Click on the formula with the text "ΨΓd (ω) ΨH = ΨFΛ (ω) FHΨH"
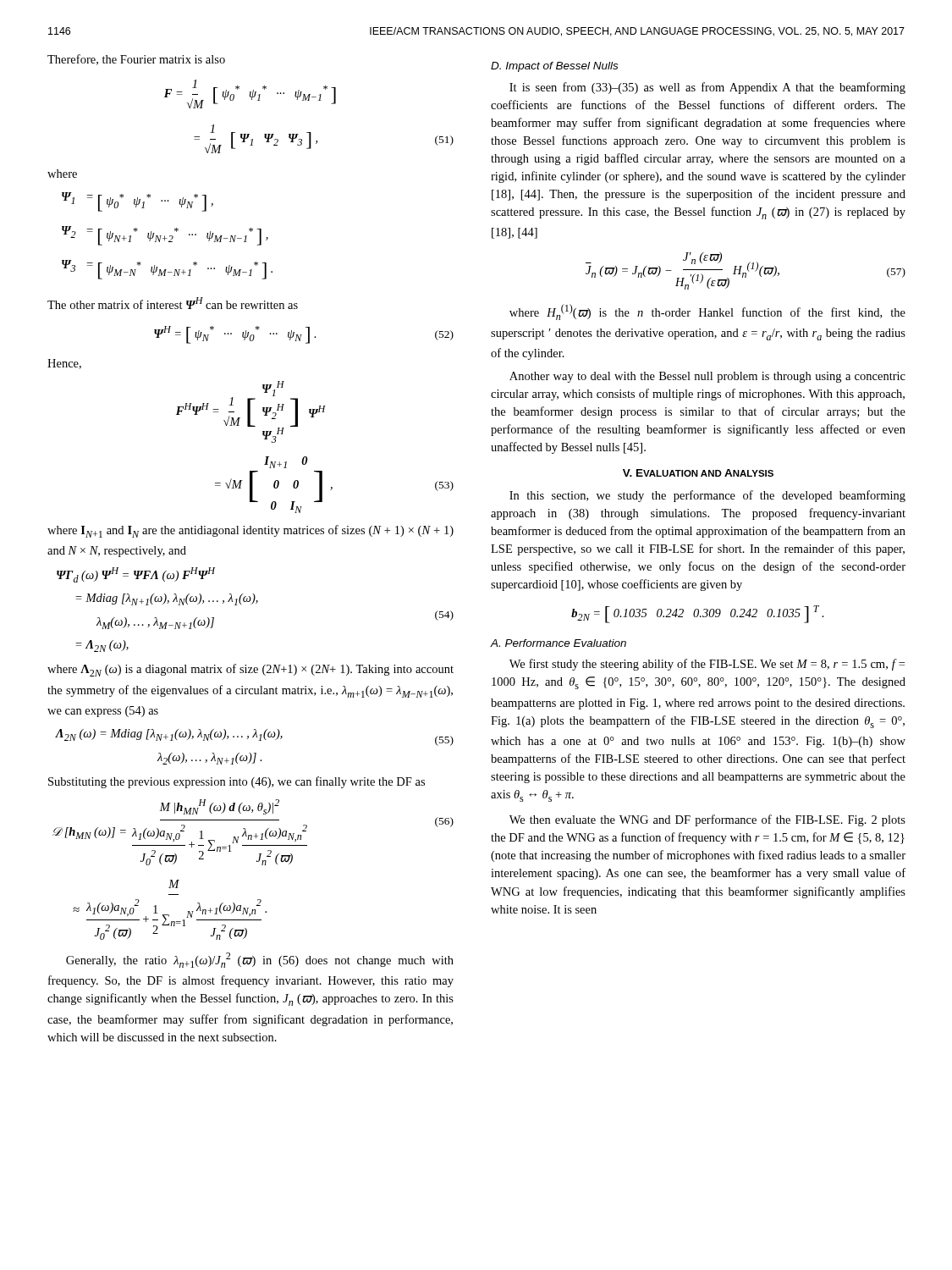The height and width of the screenshot is (1270, 952). [x=250, y=610]
